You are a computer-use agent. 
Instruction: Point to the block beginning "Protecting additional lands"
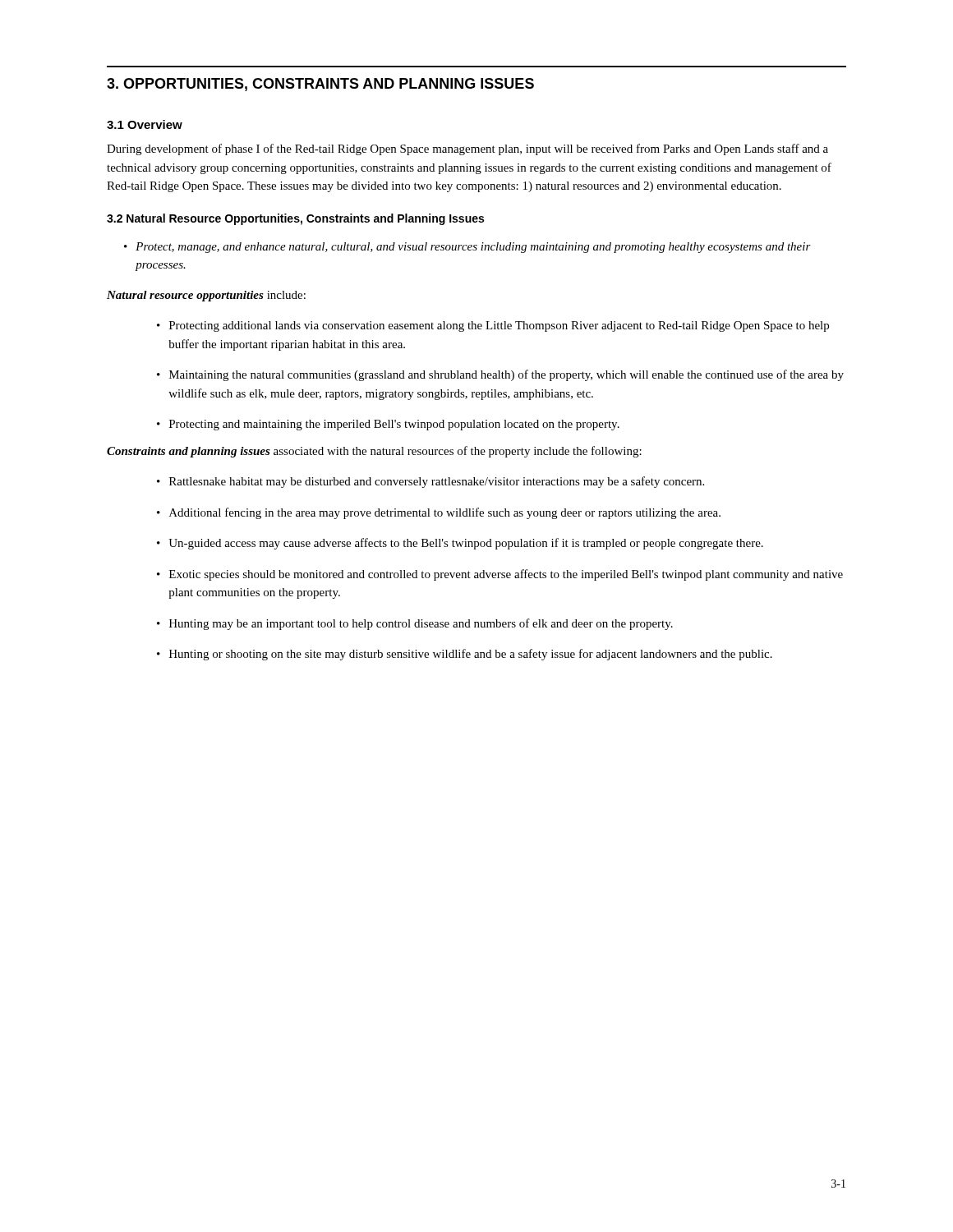[501, 335]
